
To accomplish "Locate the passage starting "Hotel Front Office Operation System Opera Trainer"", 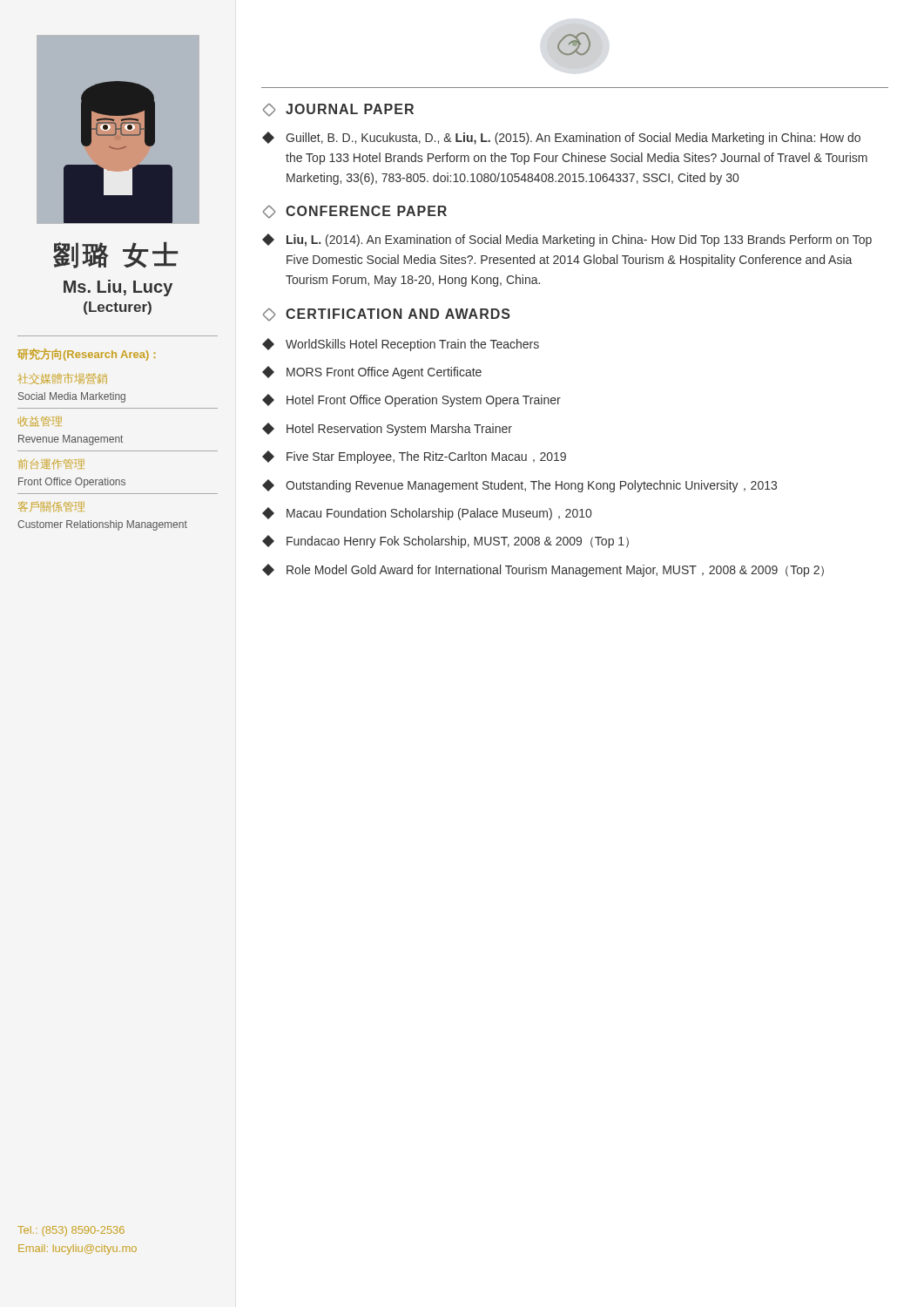I will [x=411, y=400].
